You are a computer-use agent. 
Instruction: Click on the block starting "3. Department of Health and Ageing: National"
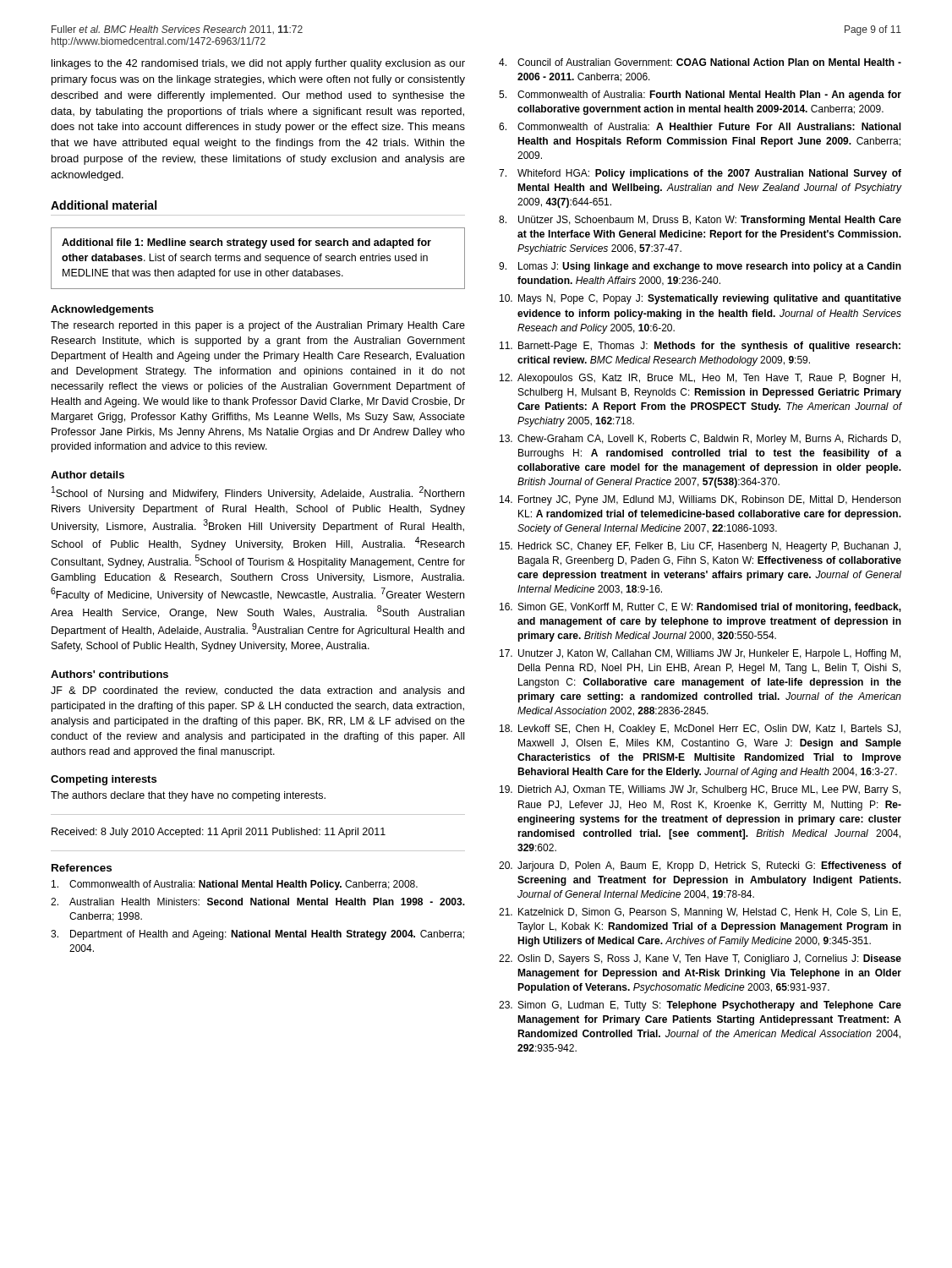(258, 942)
